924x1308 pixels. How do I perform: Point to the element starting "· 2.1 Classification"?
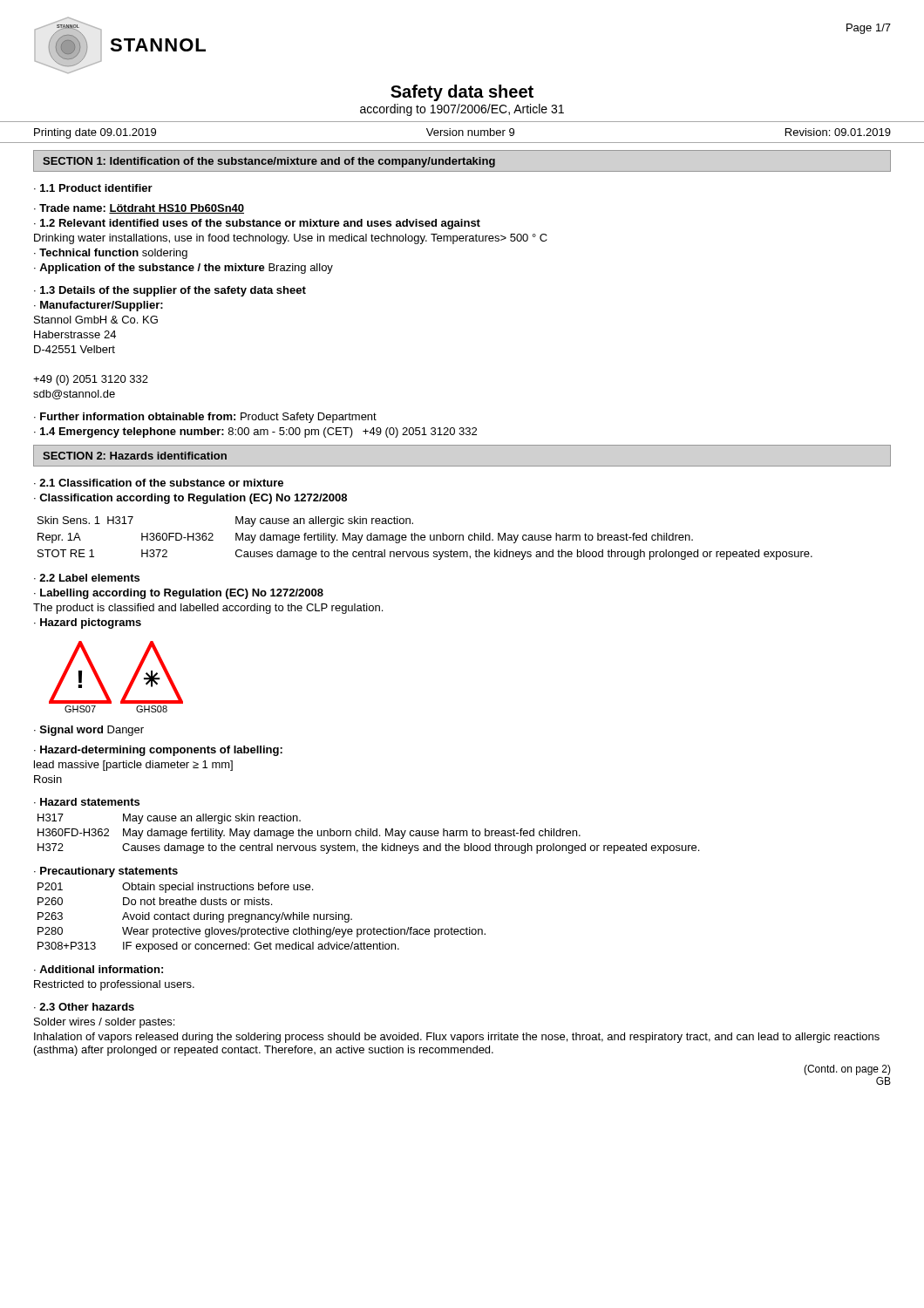coord(159,483)
